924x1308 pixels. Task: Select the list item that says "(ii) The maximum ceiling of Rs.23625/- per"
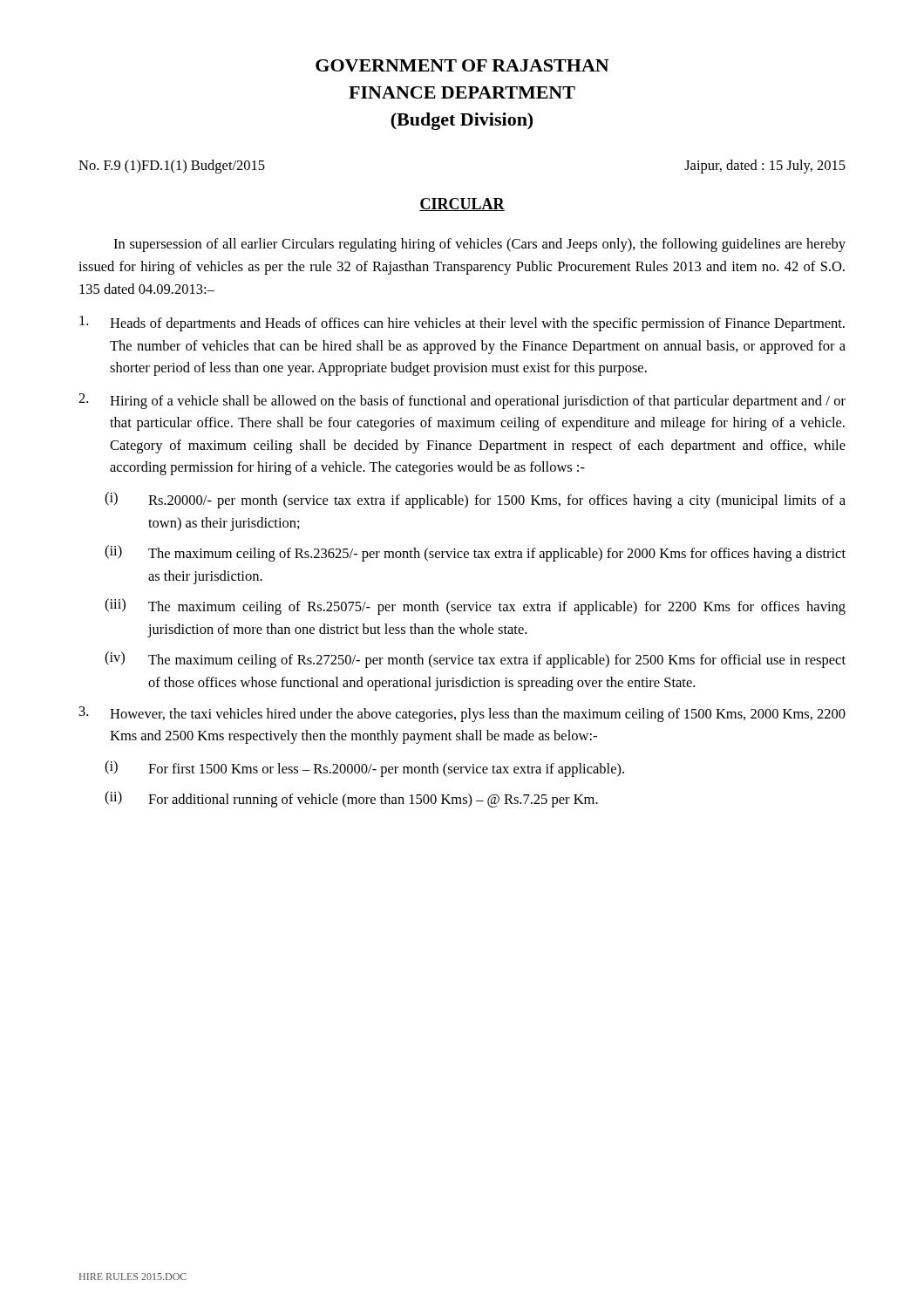click(x=475, y=565)
